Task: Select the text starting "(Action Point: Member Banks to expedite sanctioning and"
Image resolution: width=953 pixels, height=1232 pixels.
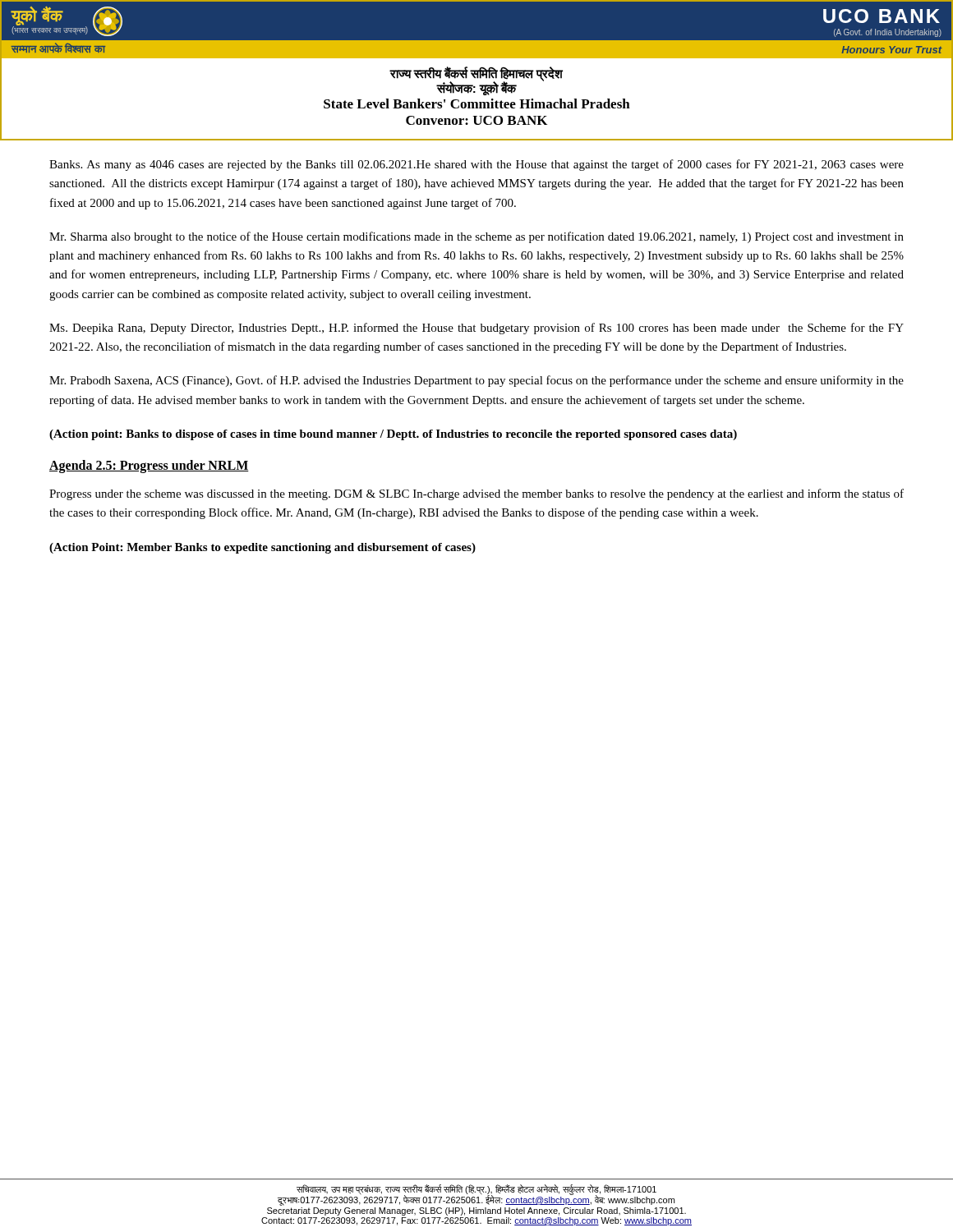Action: click(x=262, y=547)
